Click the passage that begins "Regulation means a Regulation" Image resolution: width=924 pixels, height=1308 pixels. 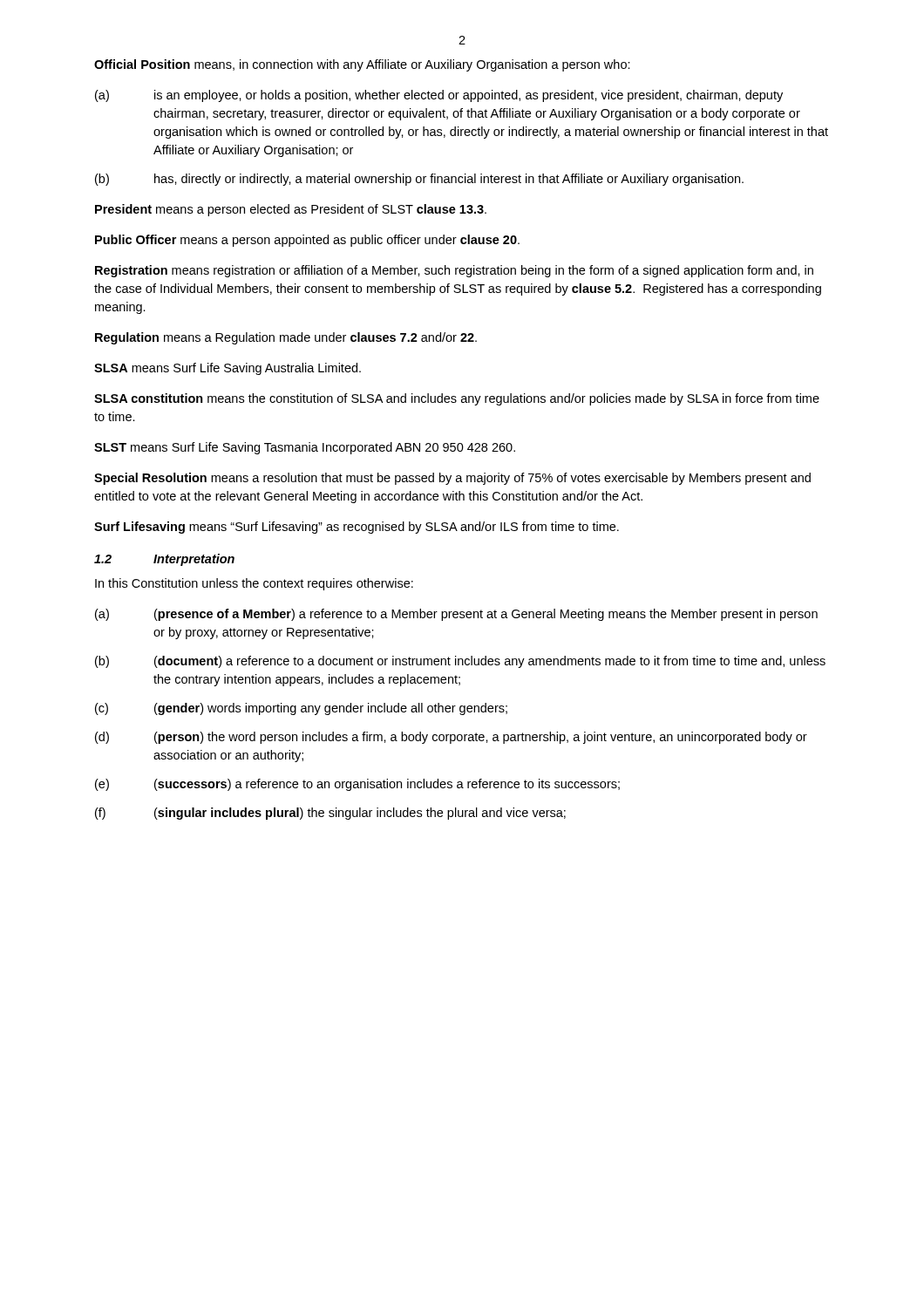click(286, 338)
